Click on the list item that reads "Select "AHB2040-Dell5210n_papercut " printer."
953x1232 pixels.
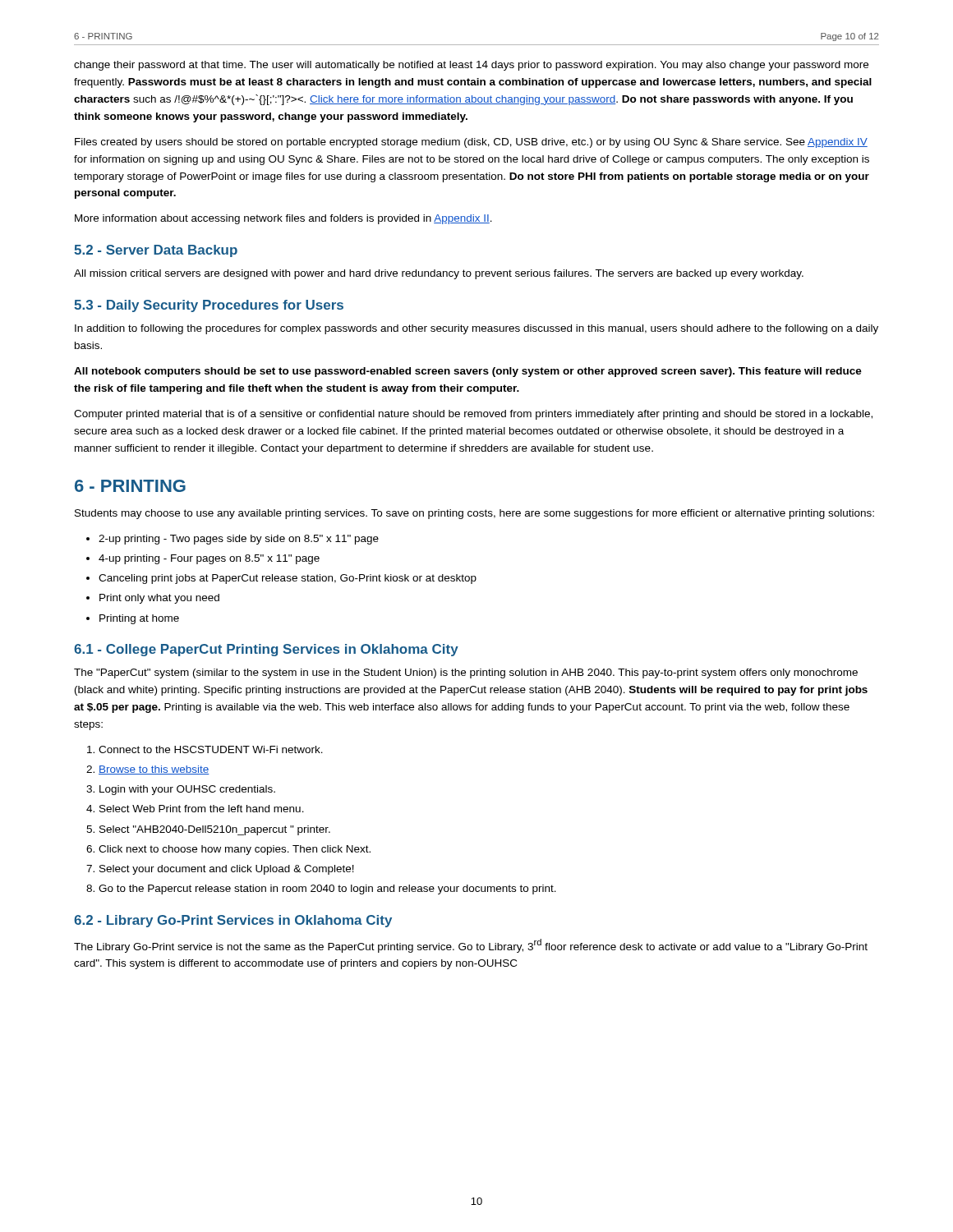point(215,829)
